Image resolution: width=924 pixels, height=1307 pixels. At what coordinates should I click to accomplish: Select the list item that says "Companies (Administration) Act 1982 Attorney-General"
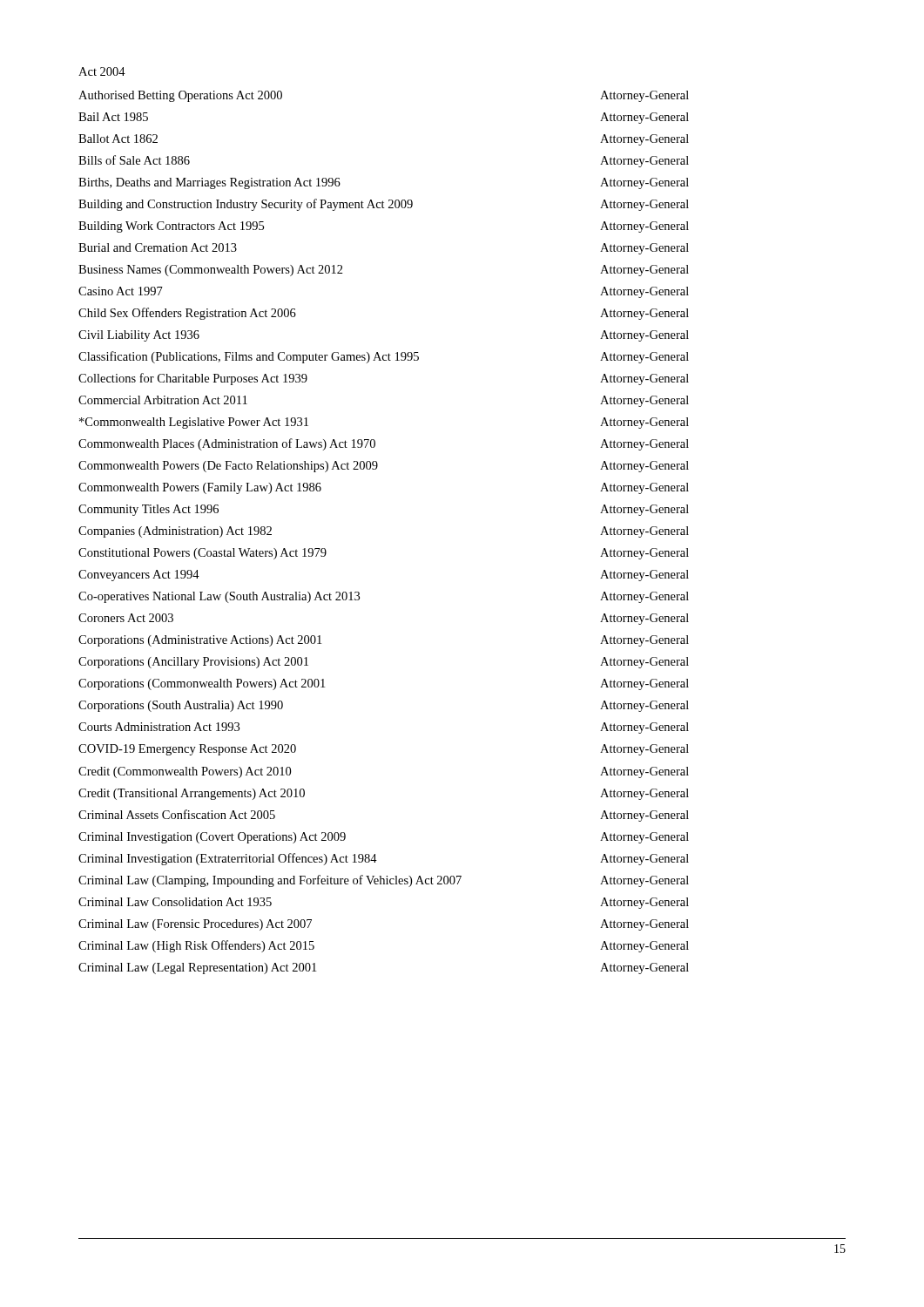point(179,532)
